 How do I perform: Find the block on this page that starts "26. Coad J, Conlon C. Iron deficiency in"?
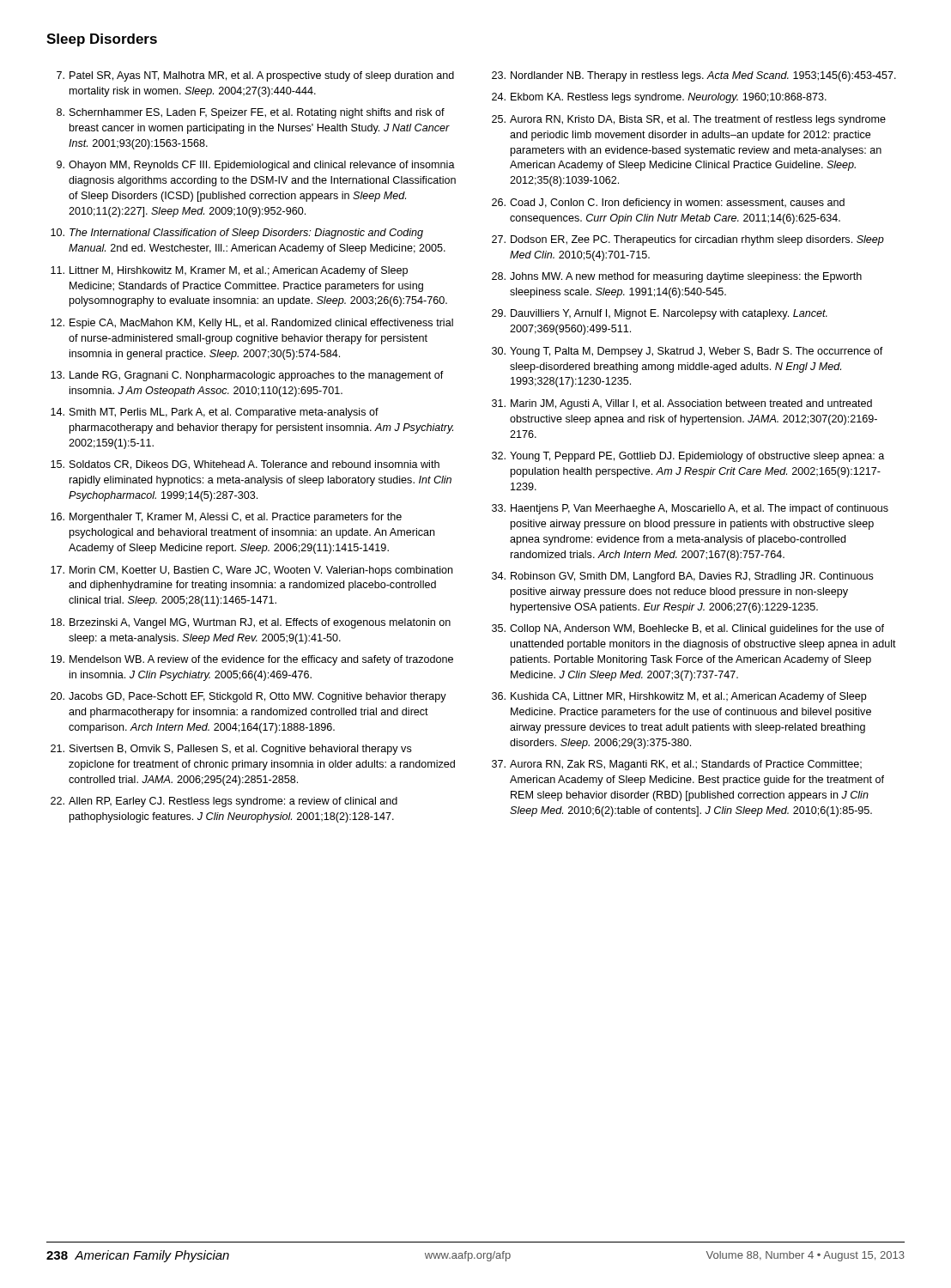(x=693, y=211)
